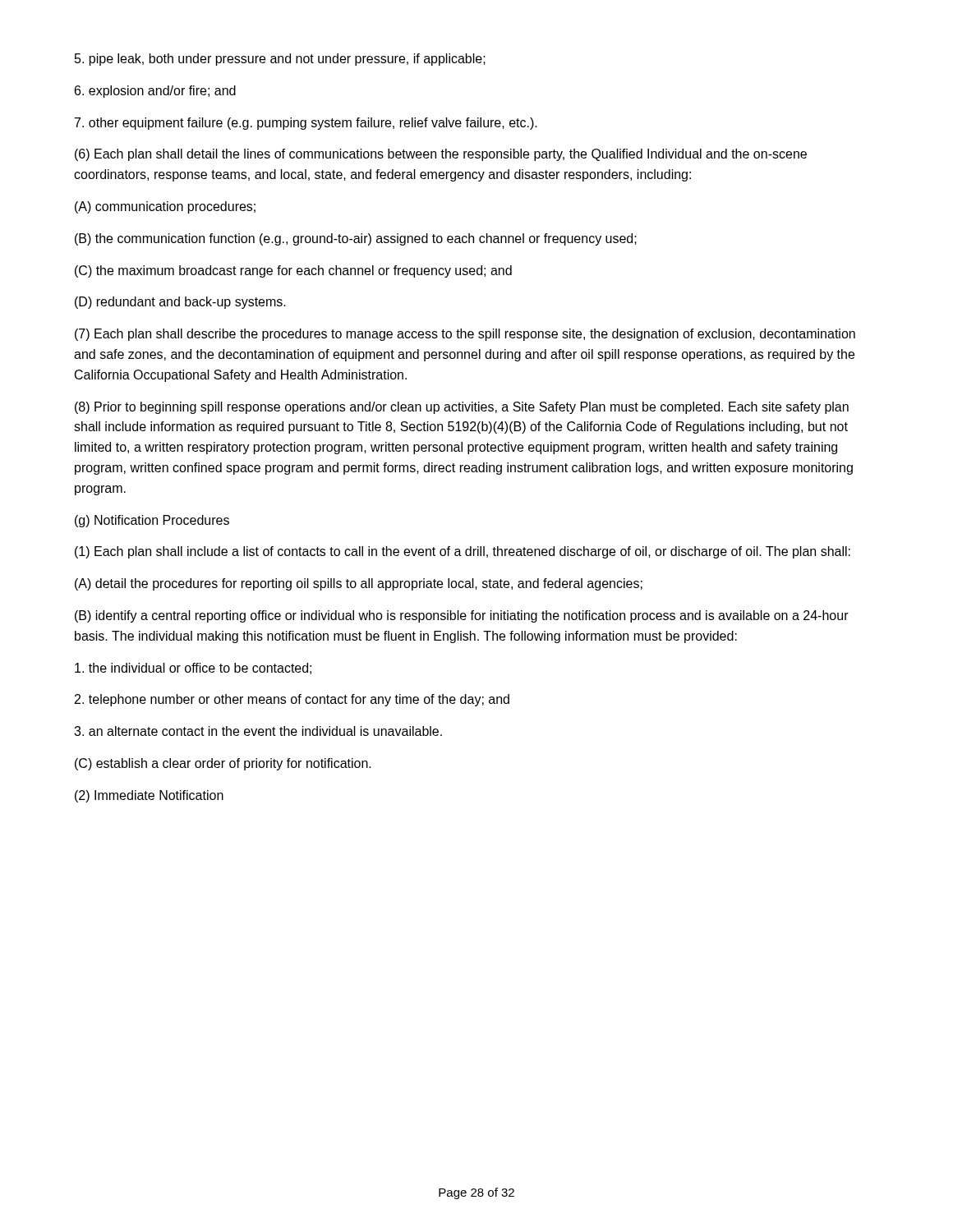Click on the block starting "(D) redundant and back-up systems."
This screenshot has width=953, height=1232.
click(x=180, y=302)
